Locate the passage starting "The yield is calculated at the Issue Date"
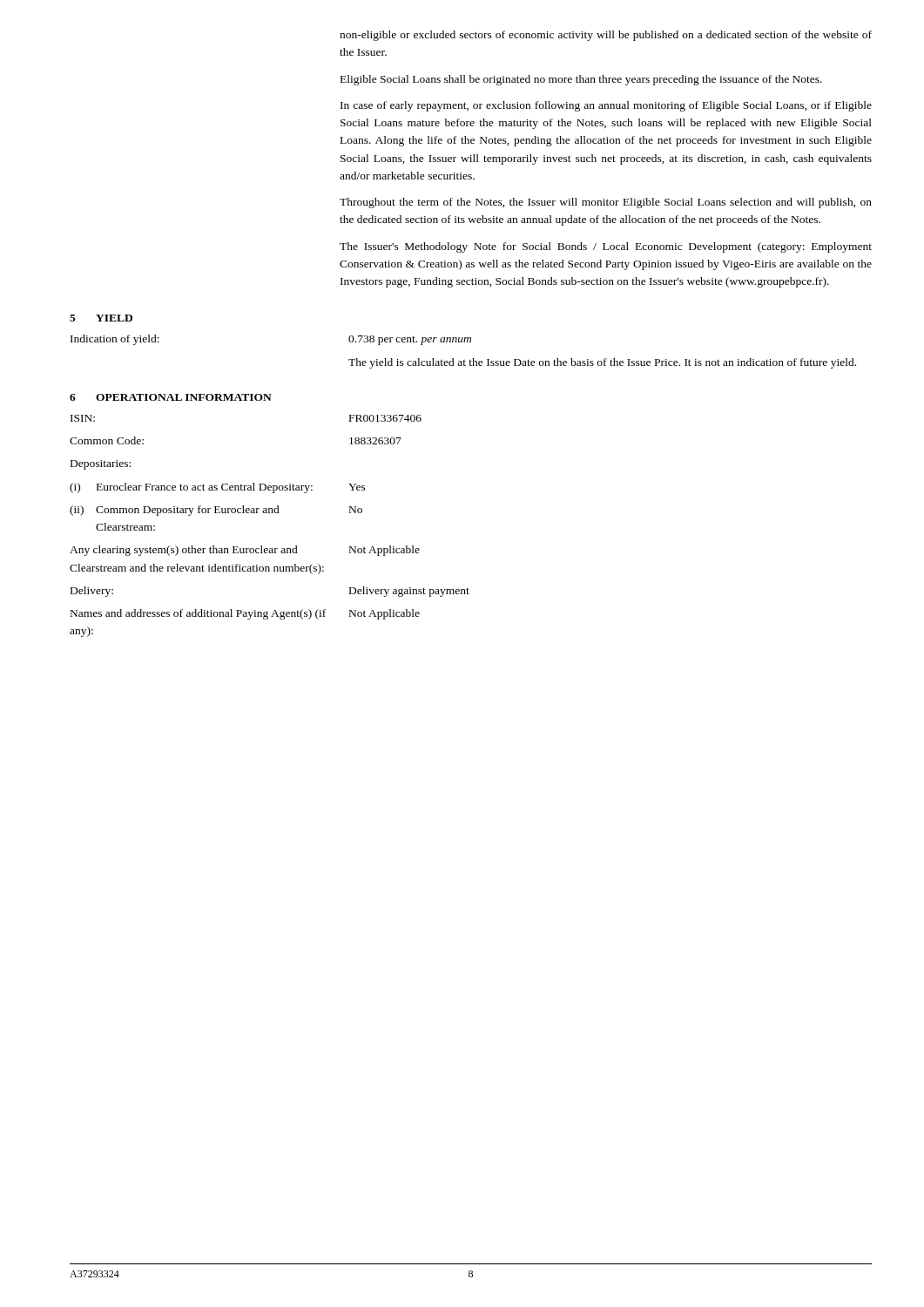Screen dimensions: 1307x924 click(610, 362)
